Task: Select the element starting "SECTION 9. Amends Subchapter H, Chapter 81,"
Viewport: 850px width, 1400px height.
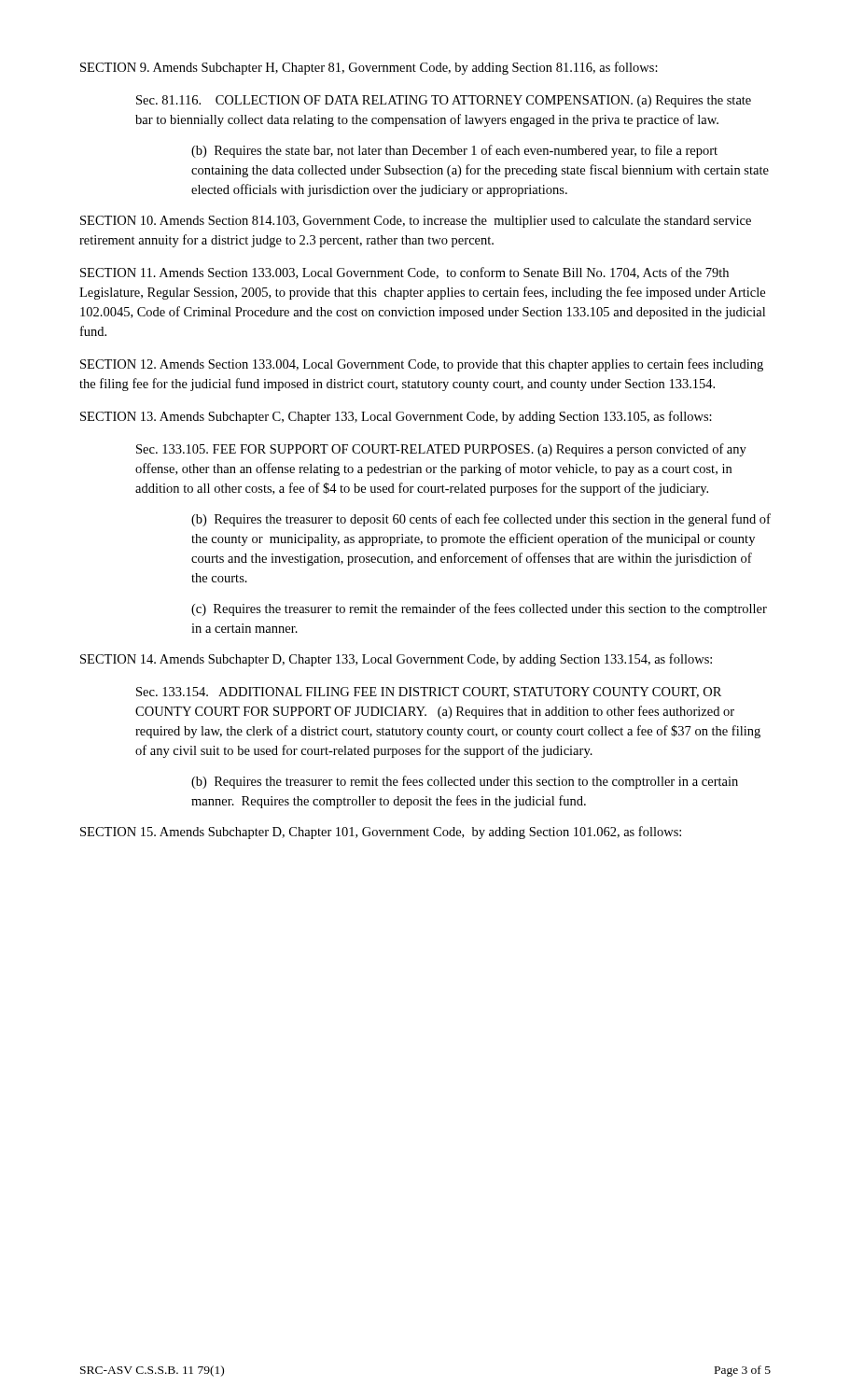Action: 369,67
